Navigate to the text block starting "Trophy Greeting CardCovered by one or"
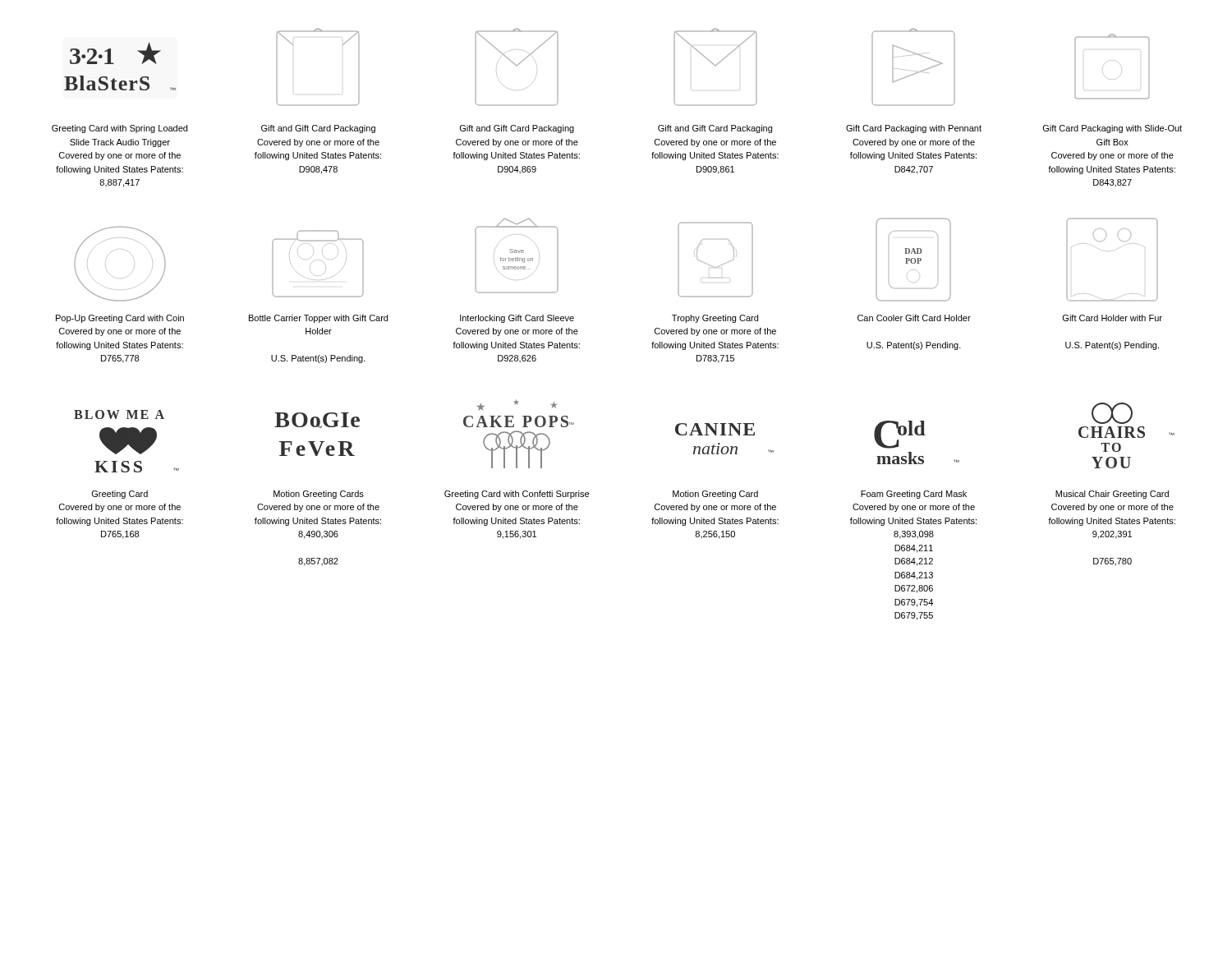Viewport: 1232px width, 953px height. tap(715, 338)
